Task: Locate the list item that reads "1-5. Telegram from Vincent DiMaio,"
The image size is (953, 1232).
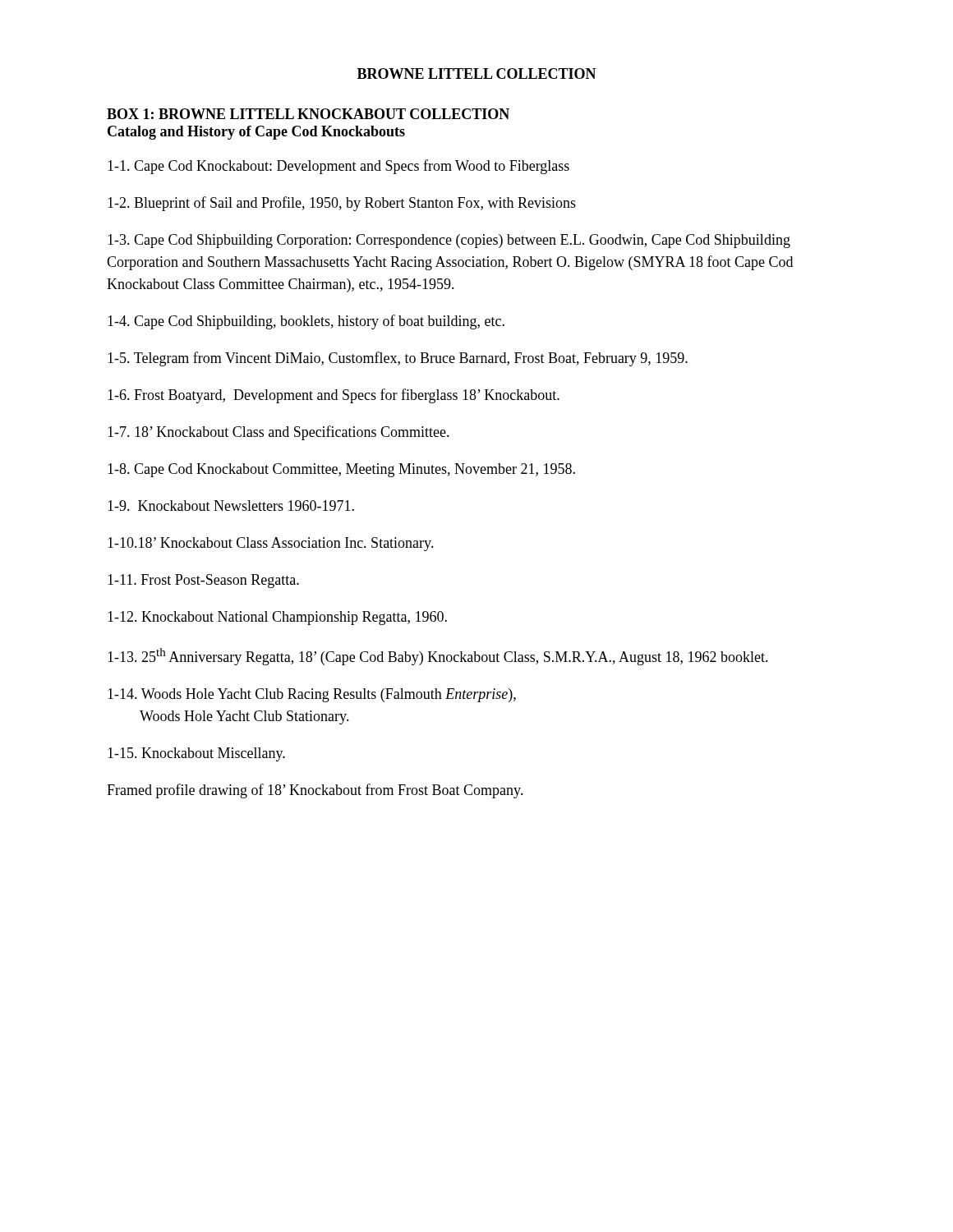Action: (398, 358)
